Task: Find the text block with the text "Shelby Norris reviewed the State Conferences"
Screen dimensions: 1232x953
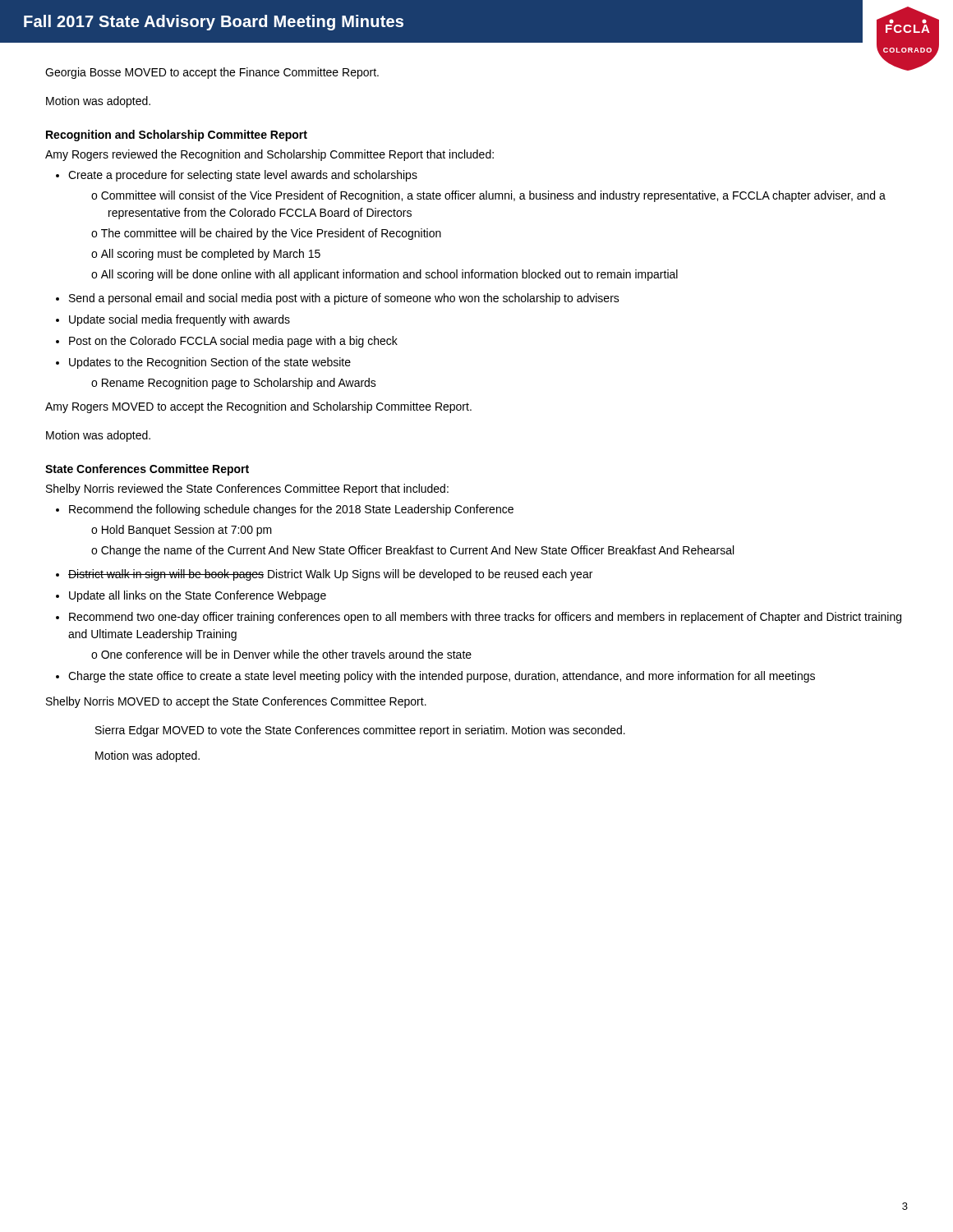Action: pyautogui.click(x=247, y=489)
